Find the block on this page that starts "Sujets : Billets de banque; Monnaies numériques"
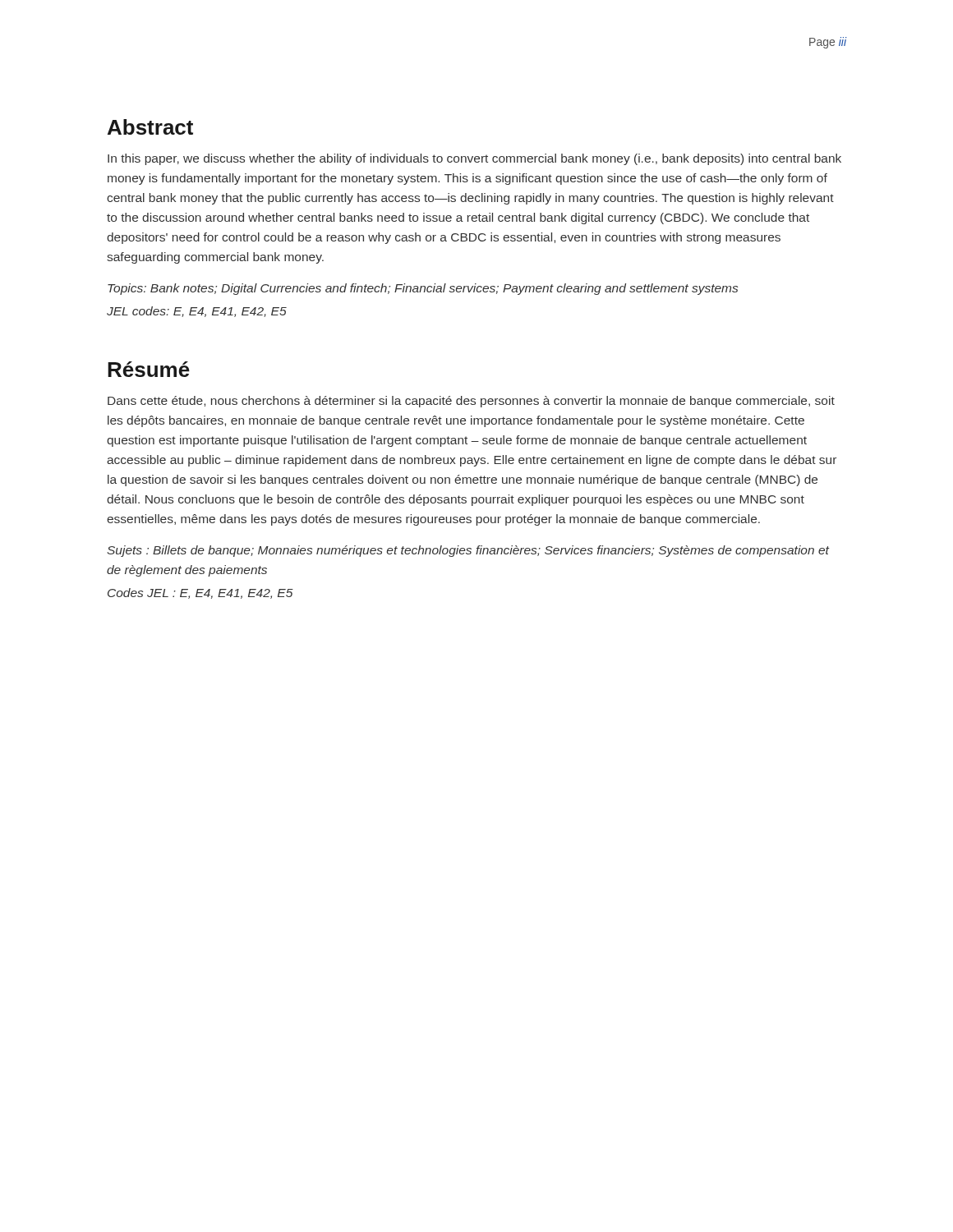 [x=468, y=551]
